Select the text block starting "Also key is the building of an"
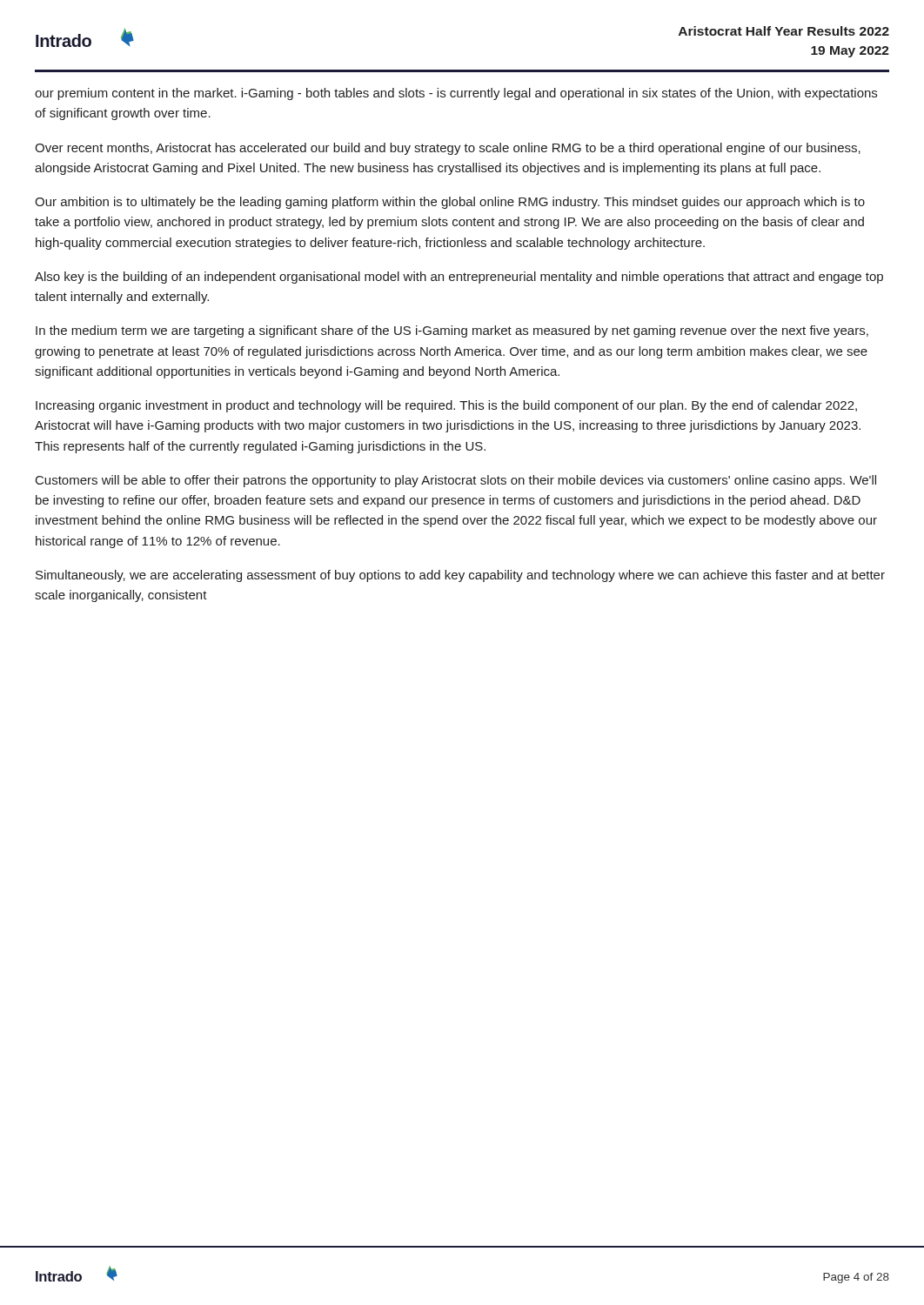 pos(459,286)
